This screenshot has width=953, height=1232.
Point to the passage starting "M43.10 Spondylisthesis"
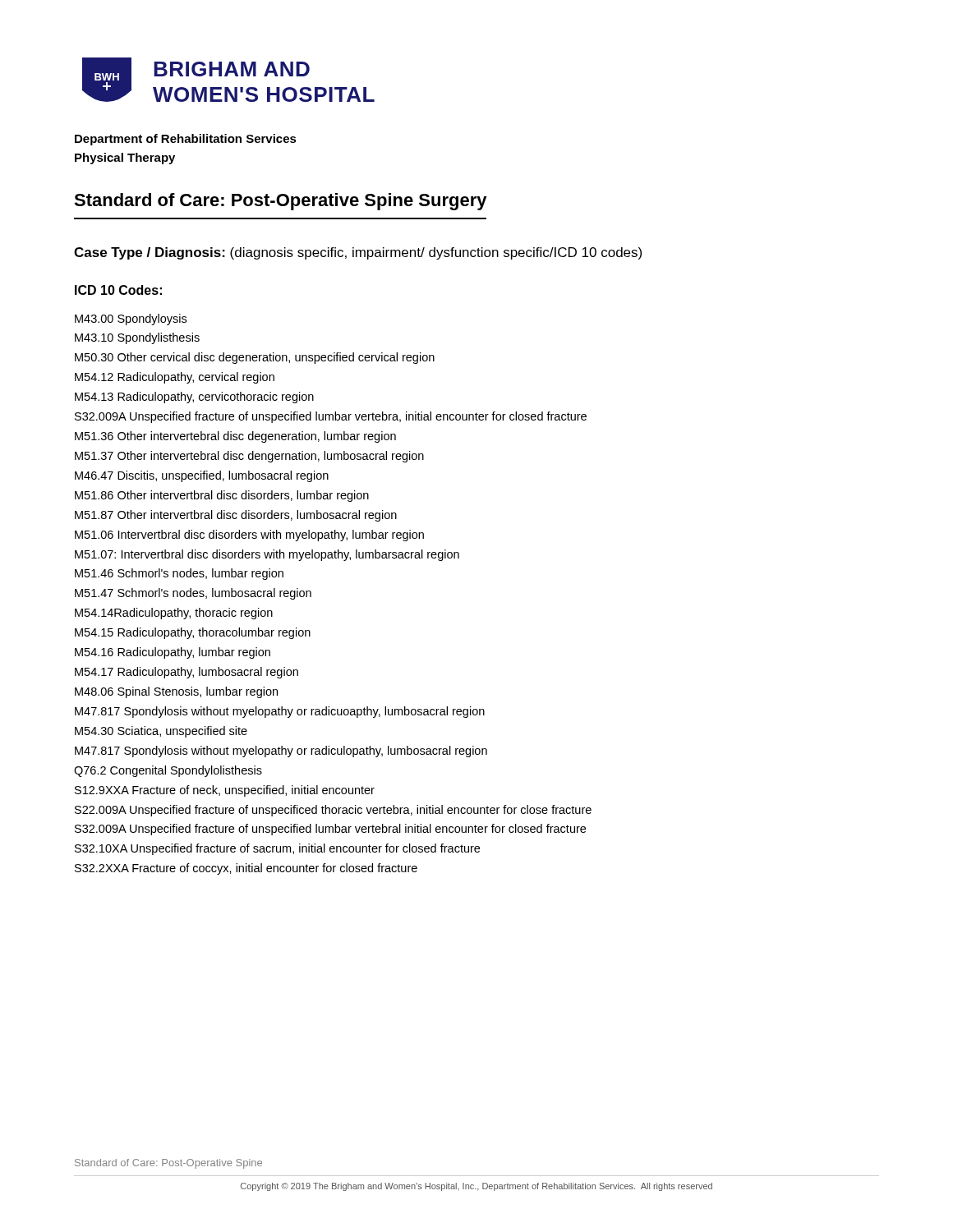pyautogui.click(x=137, y=338)
